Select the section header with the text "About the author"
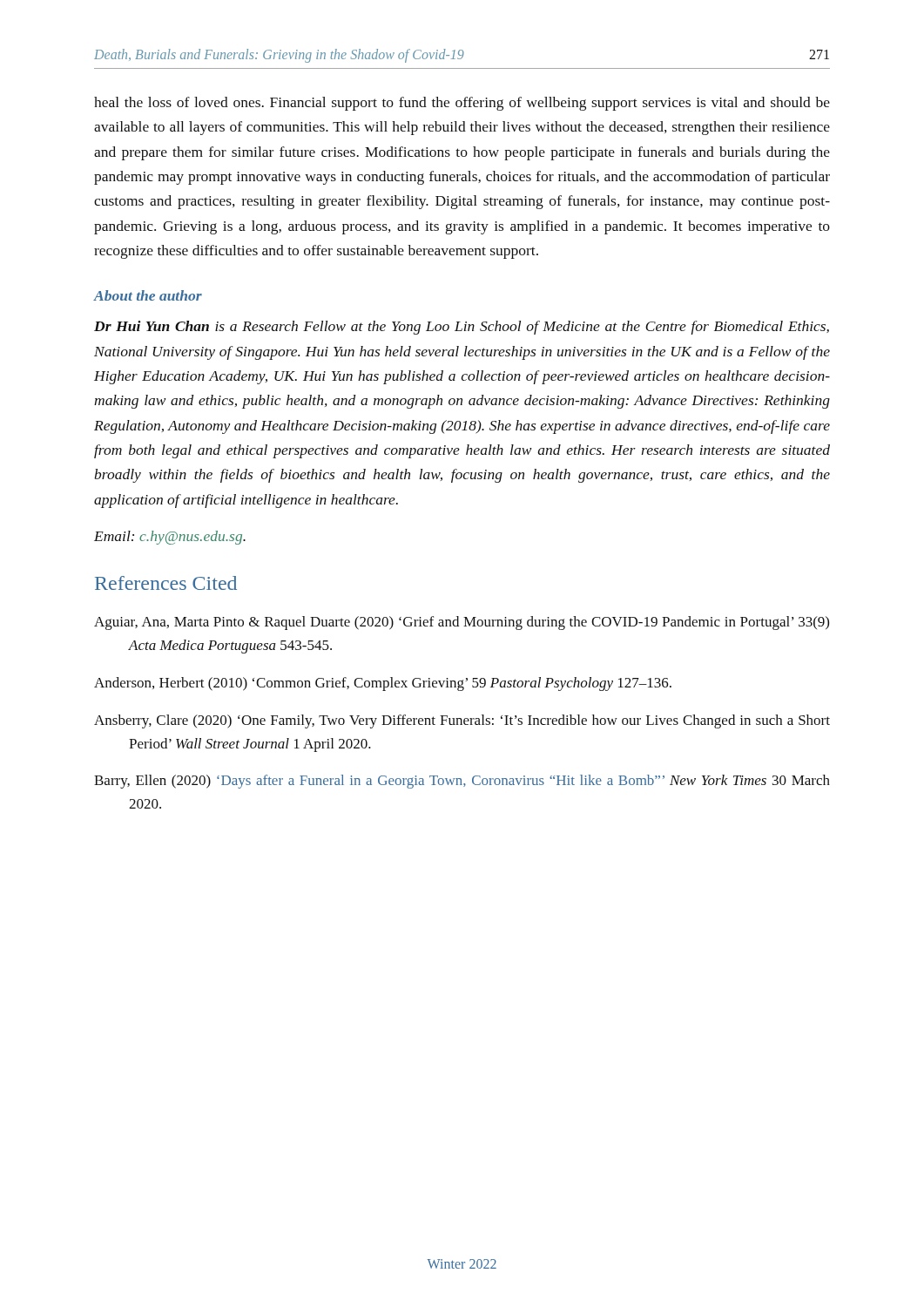Viewport: 924px width, 1307px height. tap(148, 296)
